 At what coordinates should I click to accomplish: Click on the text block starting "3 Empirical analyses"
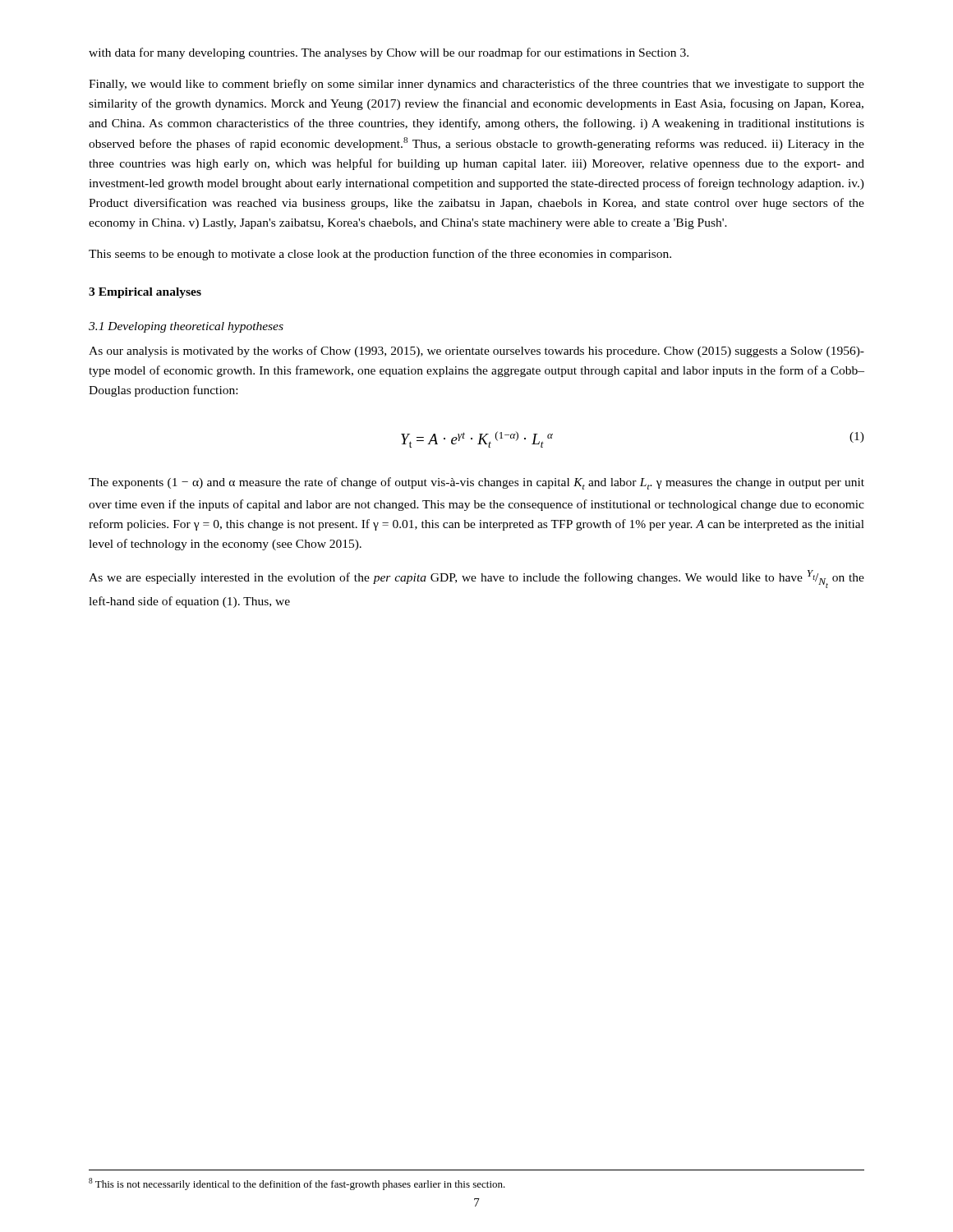(x=145, y=291)
